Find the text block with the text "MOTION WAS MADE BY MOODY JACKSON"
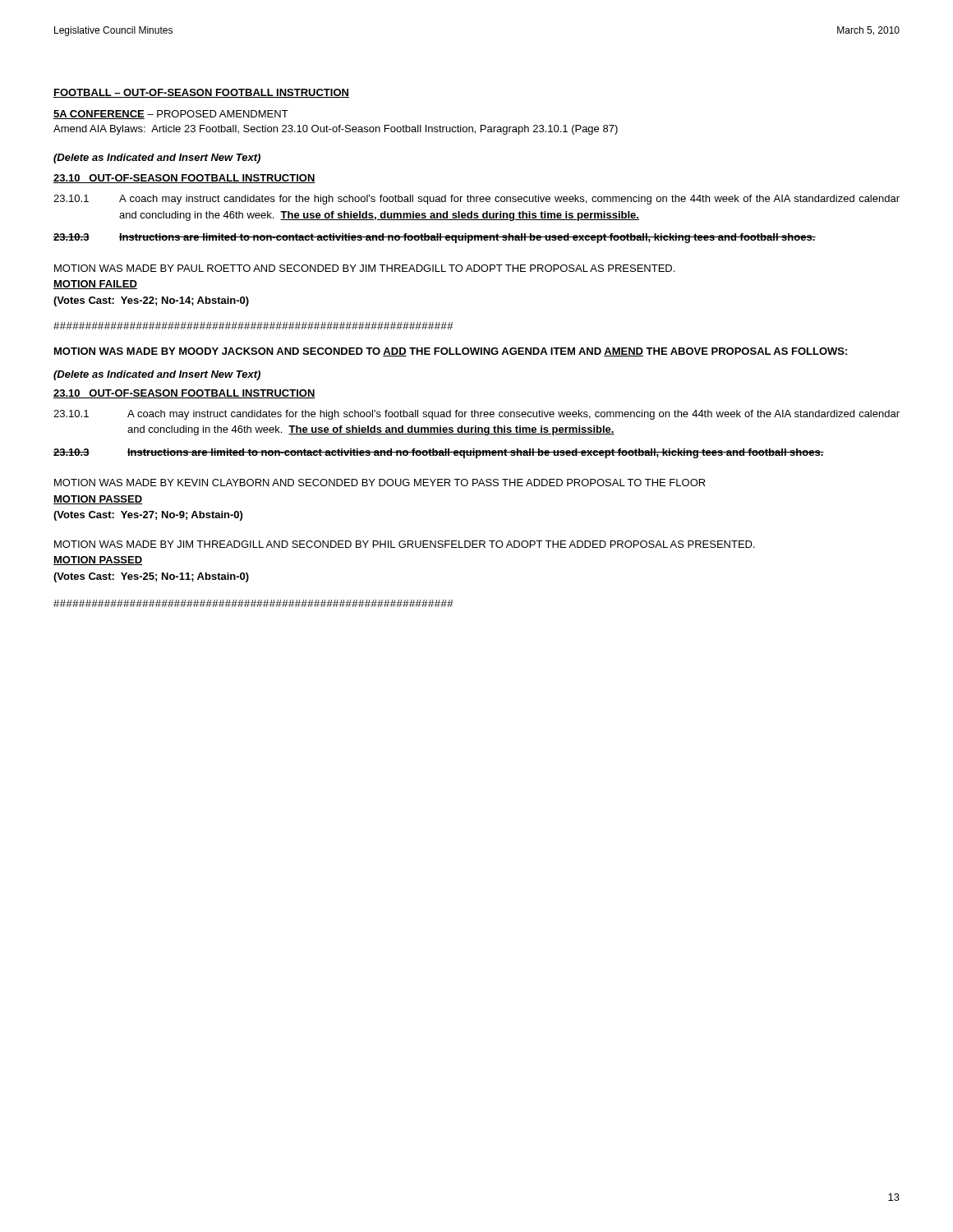953x1232 pixels. 451,351
